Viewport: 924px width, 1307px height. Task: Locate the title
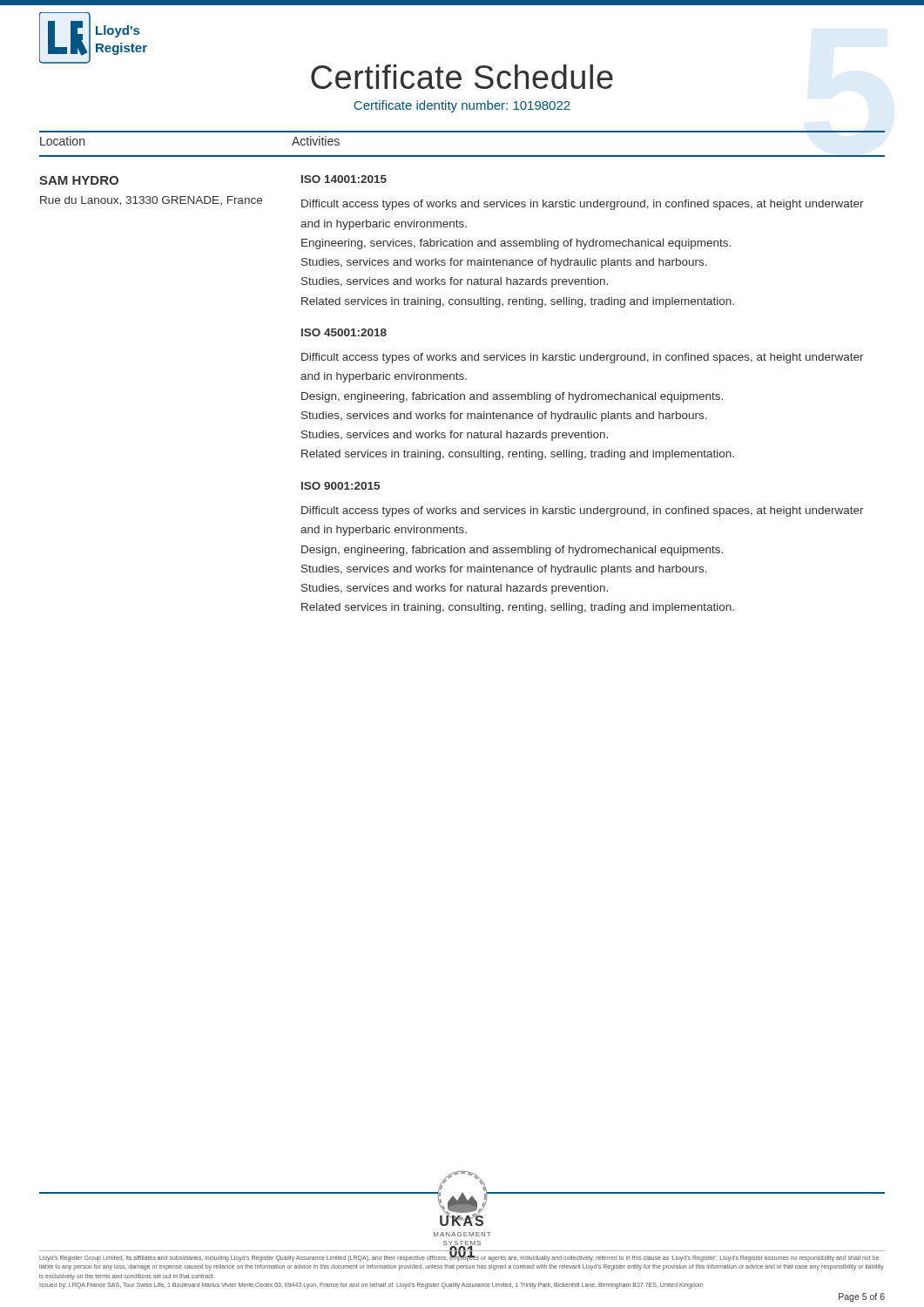(462, 78)
